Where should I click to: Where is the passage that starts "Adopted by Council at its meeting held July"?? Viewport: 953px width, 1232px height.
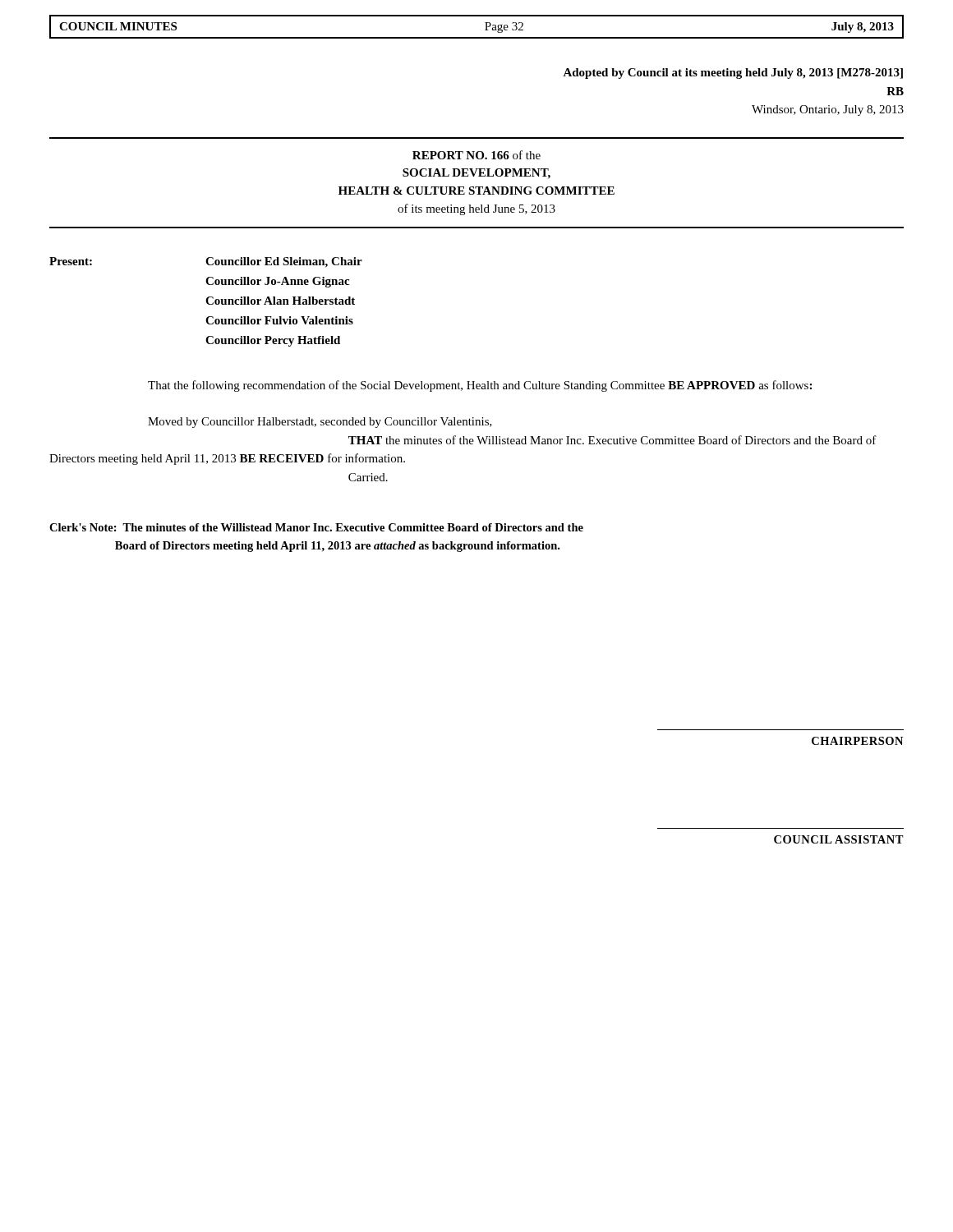[733, 74]
